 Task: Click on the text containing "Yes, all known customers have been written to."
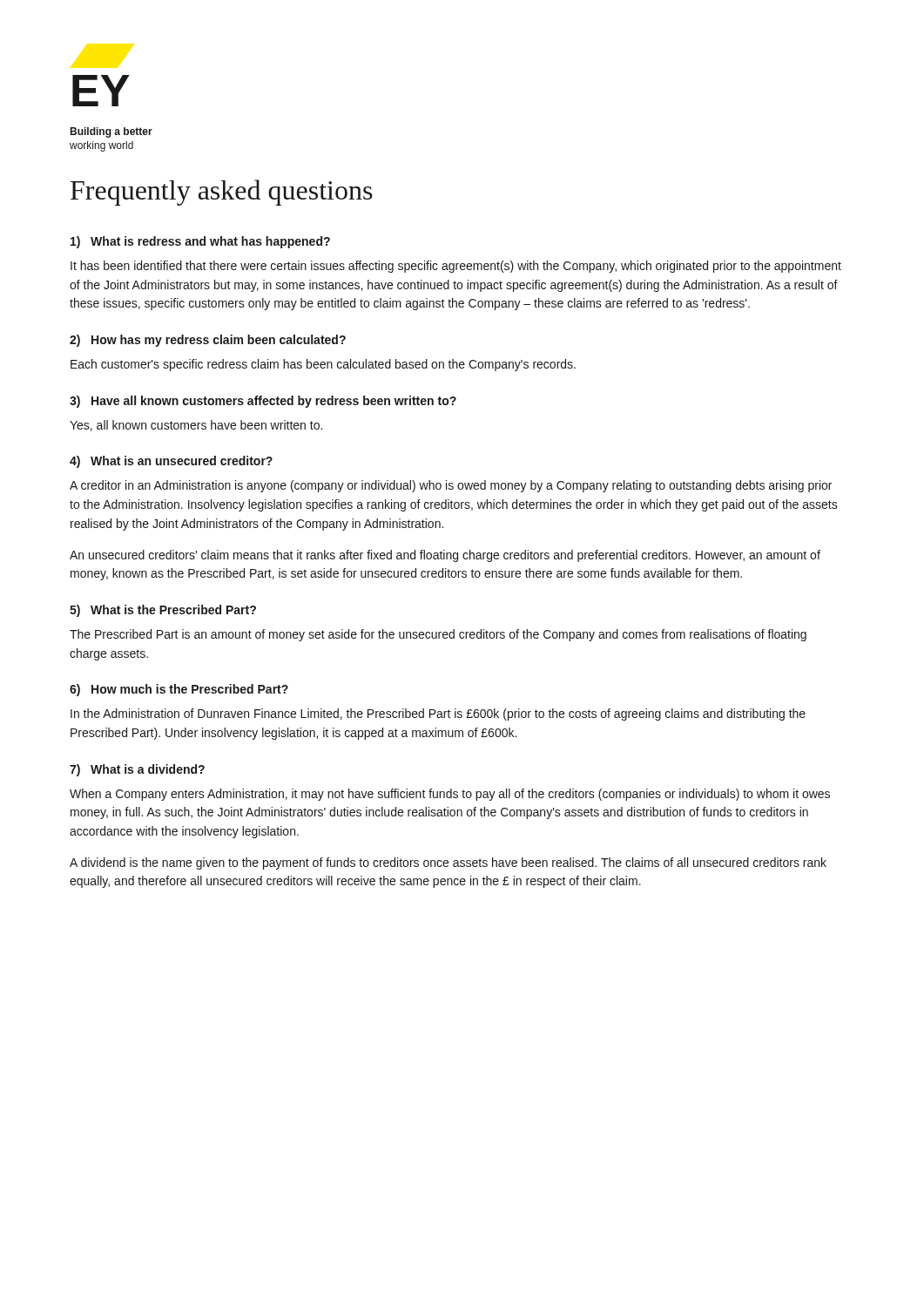tap(196, 426)
